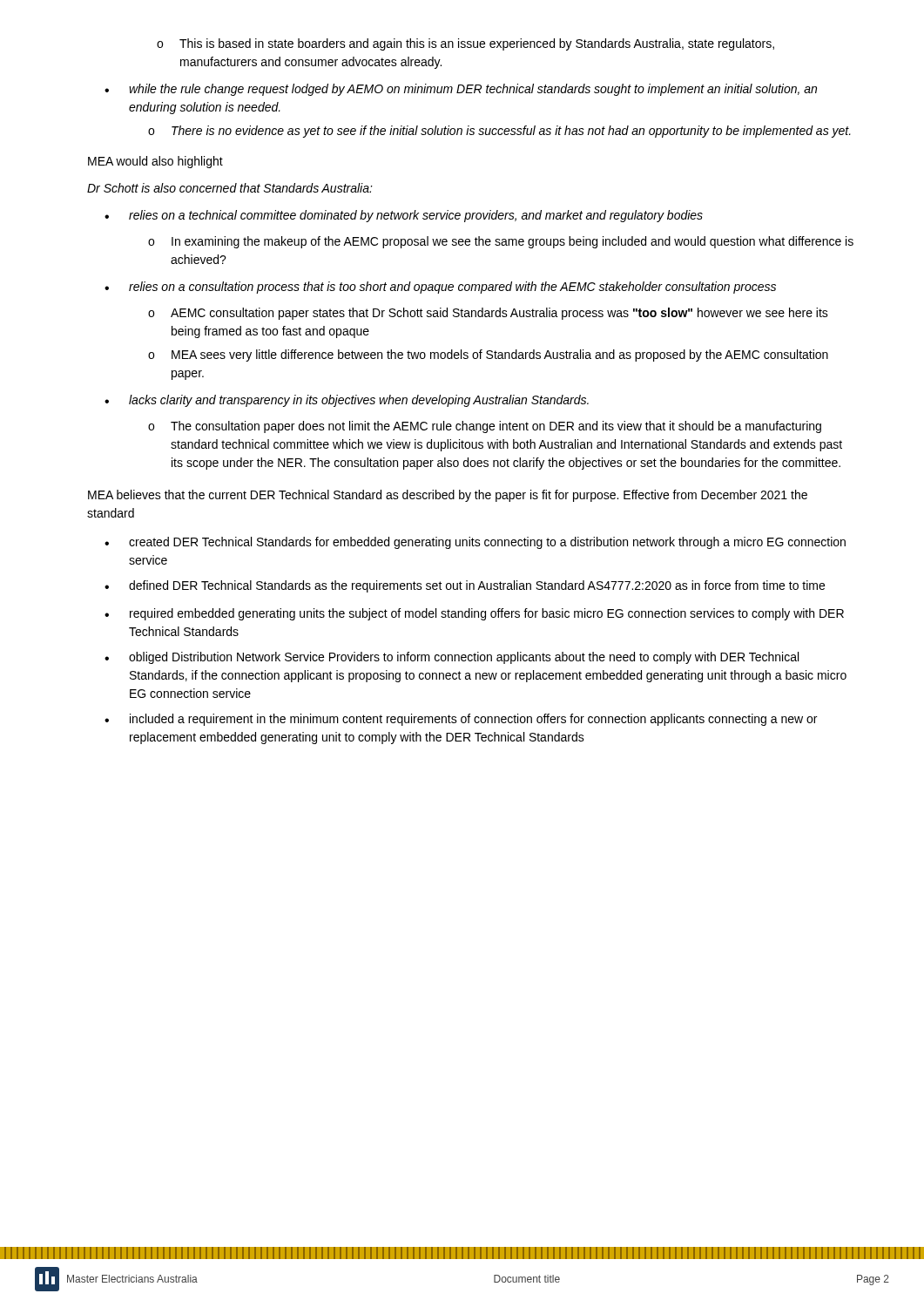Screen dimensions: 1307x924
Task: Find the text block that says "MEA would also"
Action: pyautogui.click(x=155, y=161)
